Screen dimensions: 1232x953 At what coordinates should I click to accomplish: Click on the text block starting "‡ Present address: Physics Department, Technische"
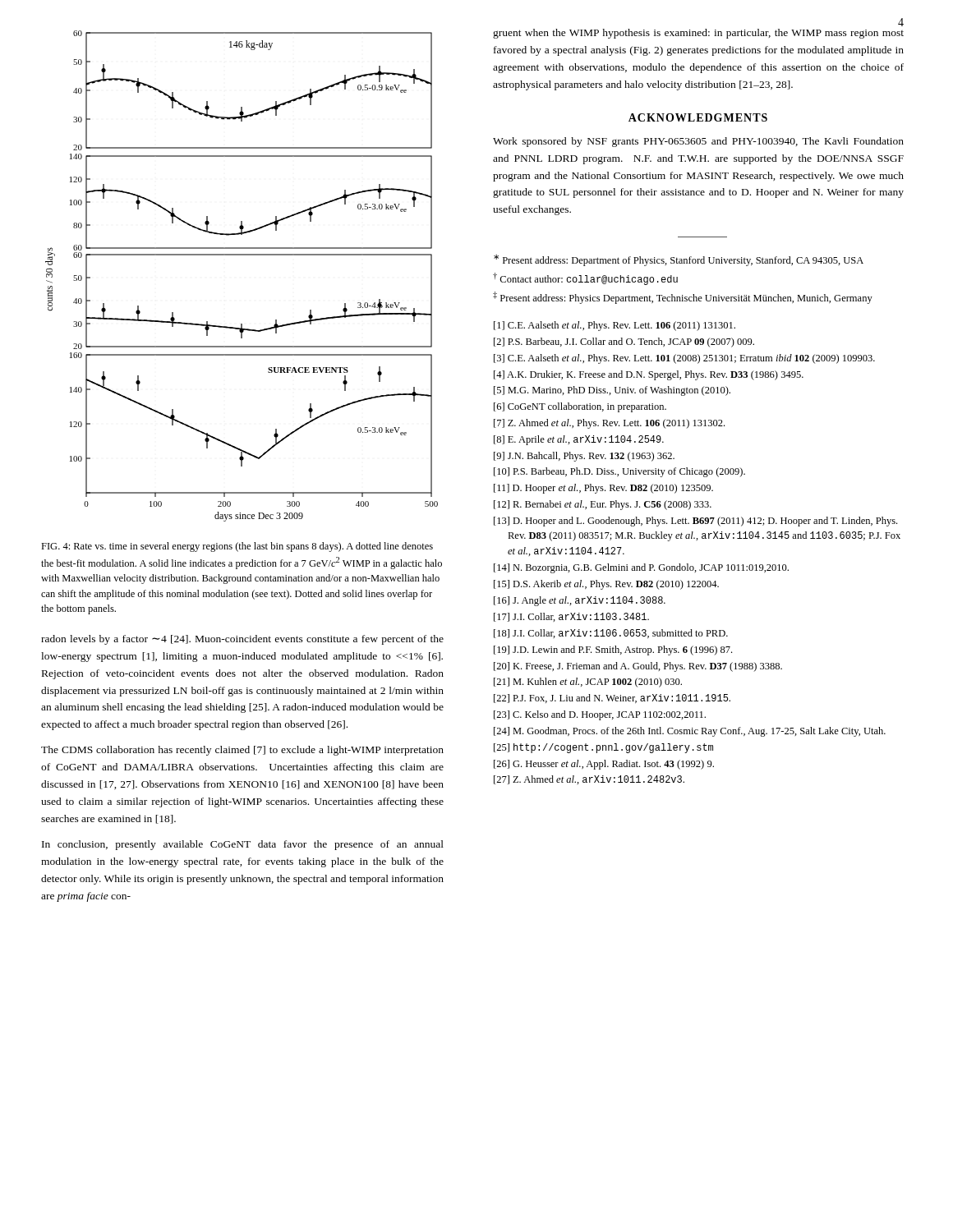pyautogui.click(x=683, y=297)
